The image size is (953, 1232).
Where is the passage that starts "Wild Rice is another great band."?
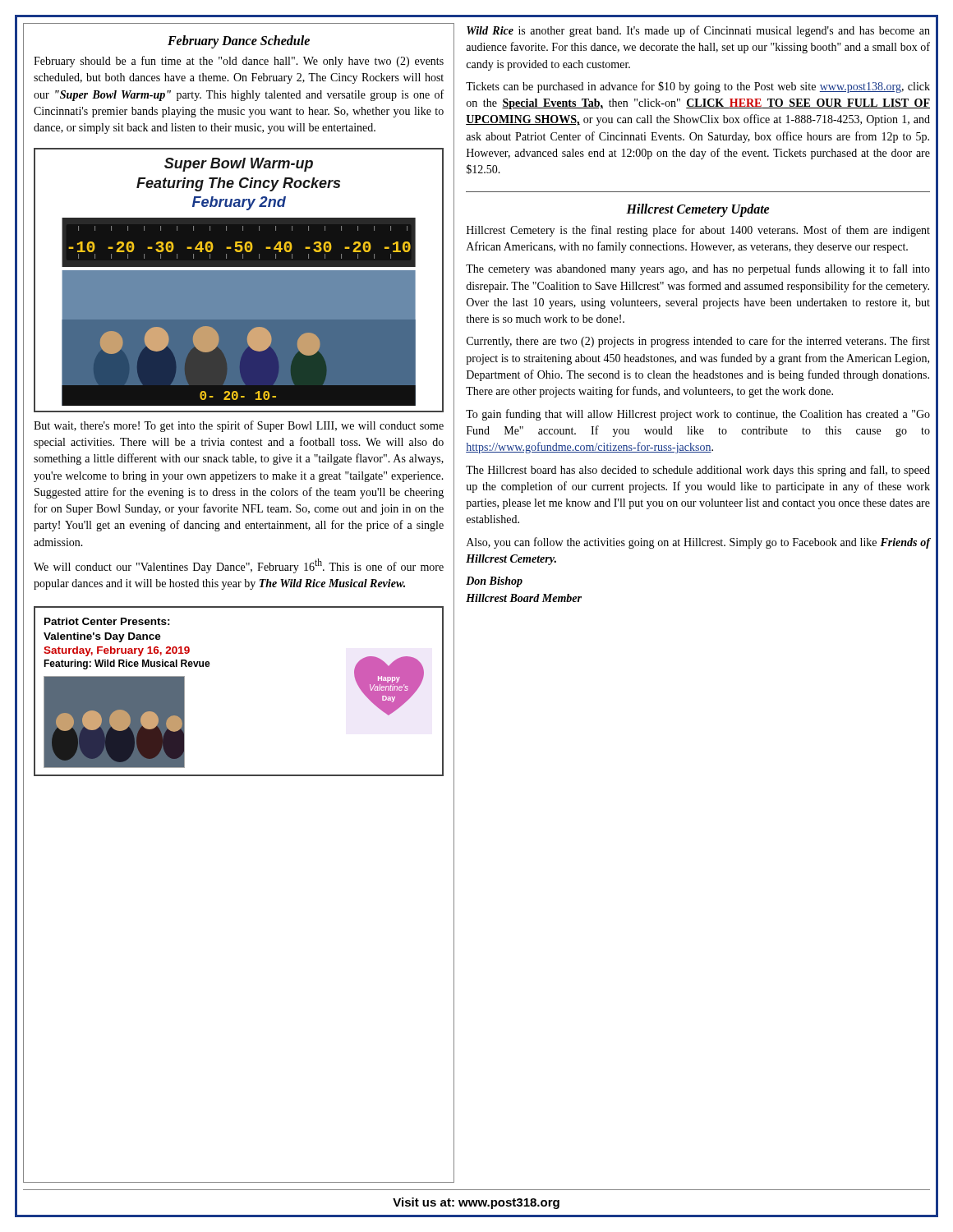[698, 47]
